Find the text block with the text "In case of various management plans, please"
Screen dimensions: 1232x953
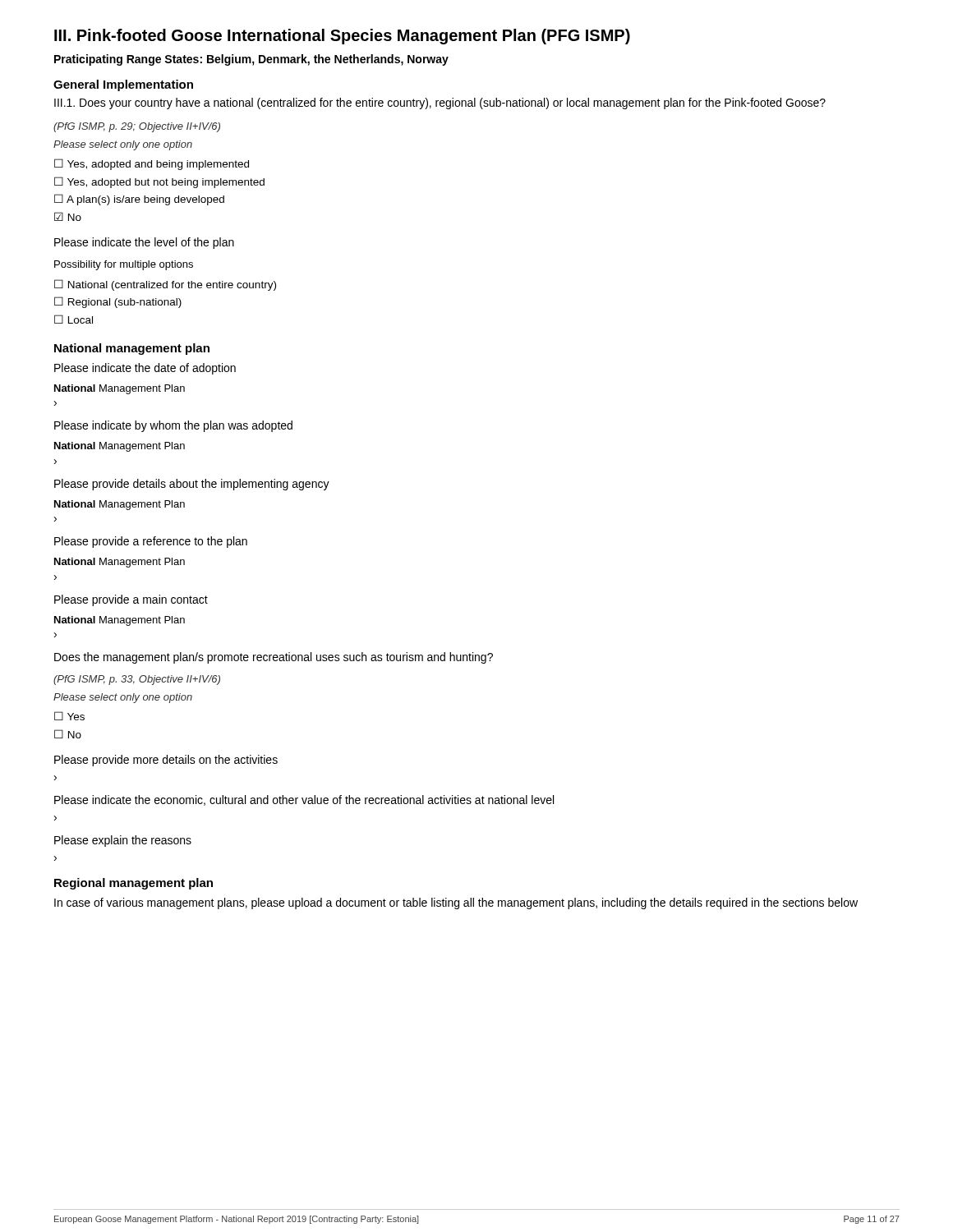[x=456, y=903]
